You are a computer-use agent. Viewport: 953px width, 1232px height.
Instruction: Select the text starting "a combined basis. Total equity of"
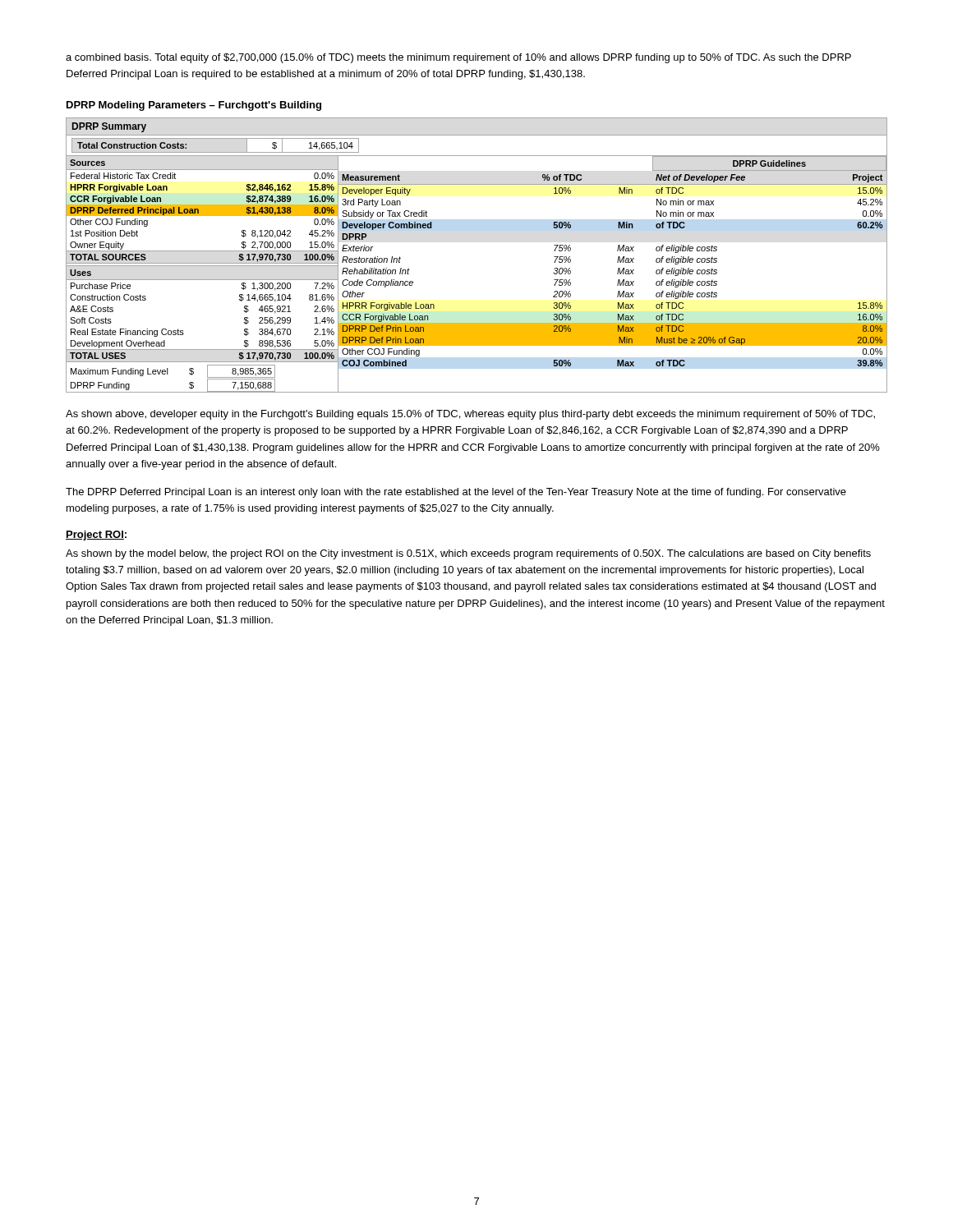click(459, 65)
